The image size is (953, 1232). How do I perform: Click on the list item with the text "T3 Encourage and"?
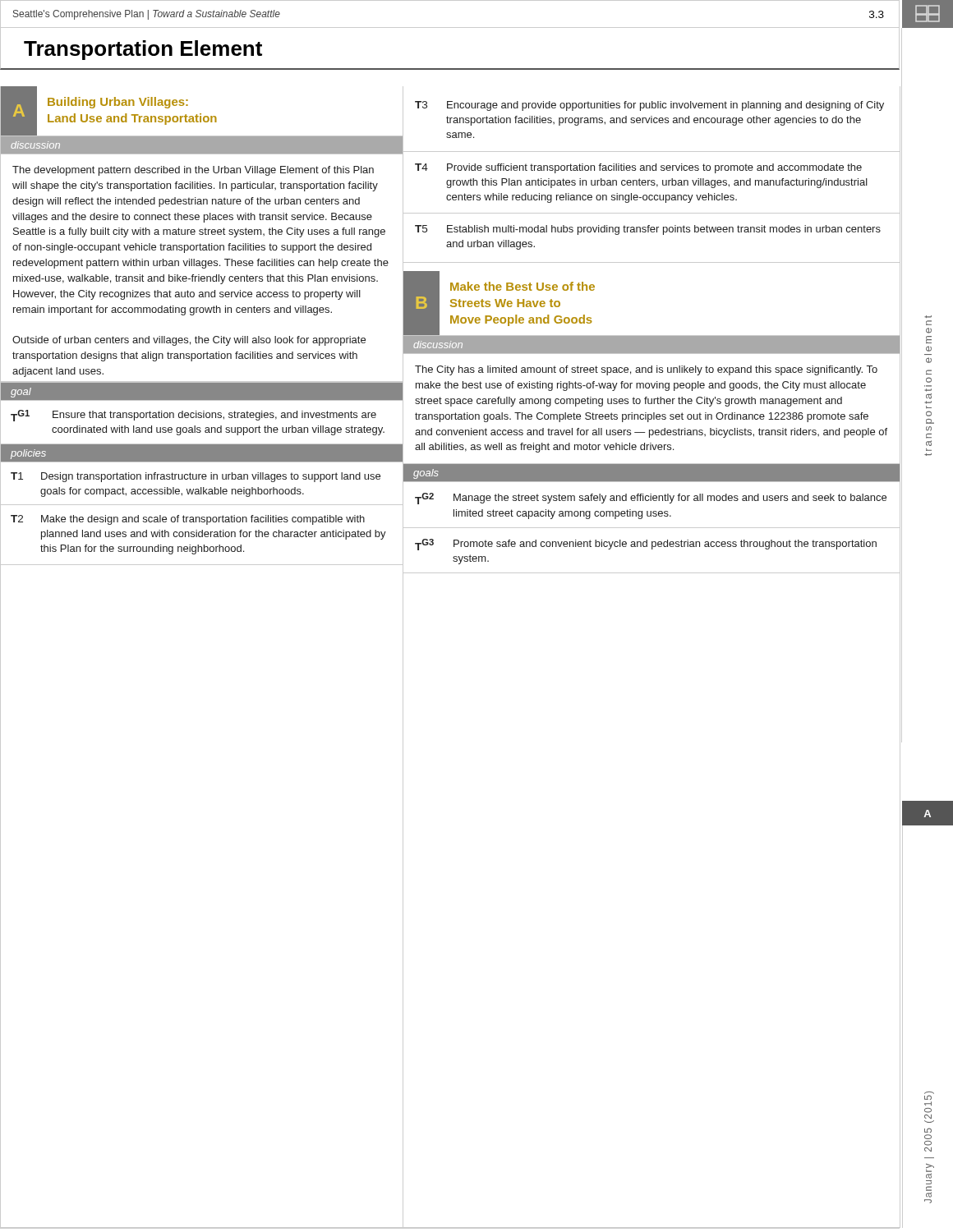[651, 120]
